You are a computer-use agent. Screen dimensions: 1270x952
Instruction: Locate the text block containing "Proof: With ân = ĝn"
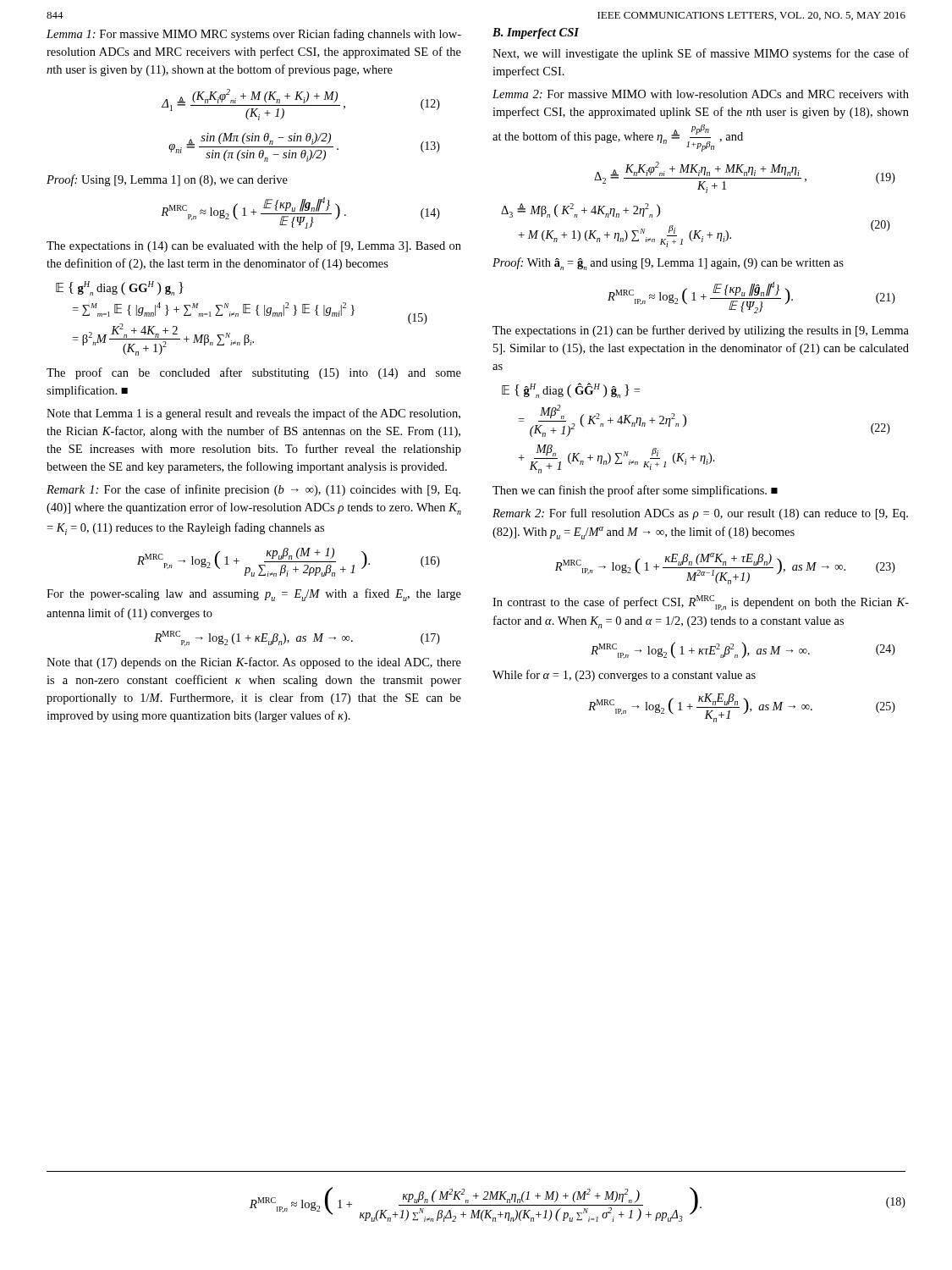click(x=668, y=264)
